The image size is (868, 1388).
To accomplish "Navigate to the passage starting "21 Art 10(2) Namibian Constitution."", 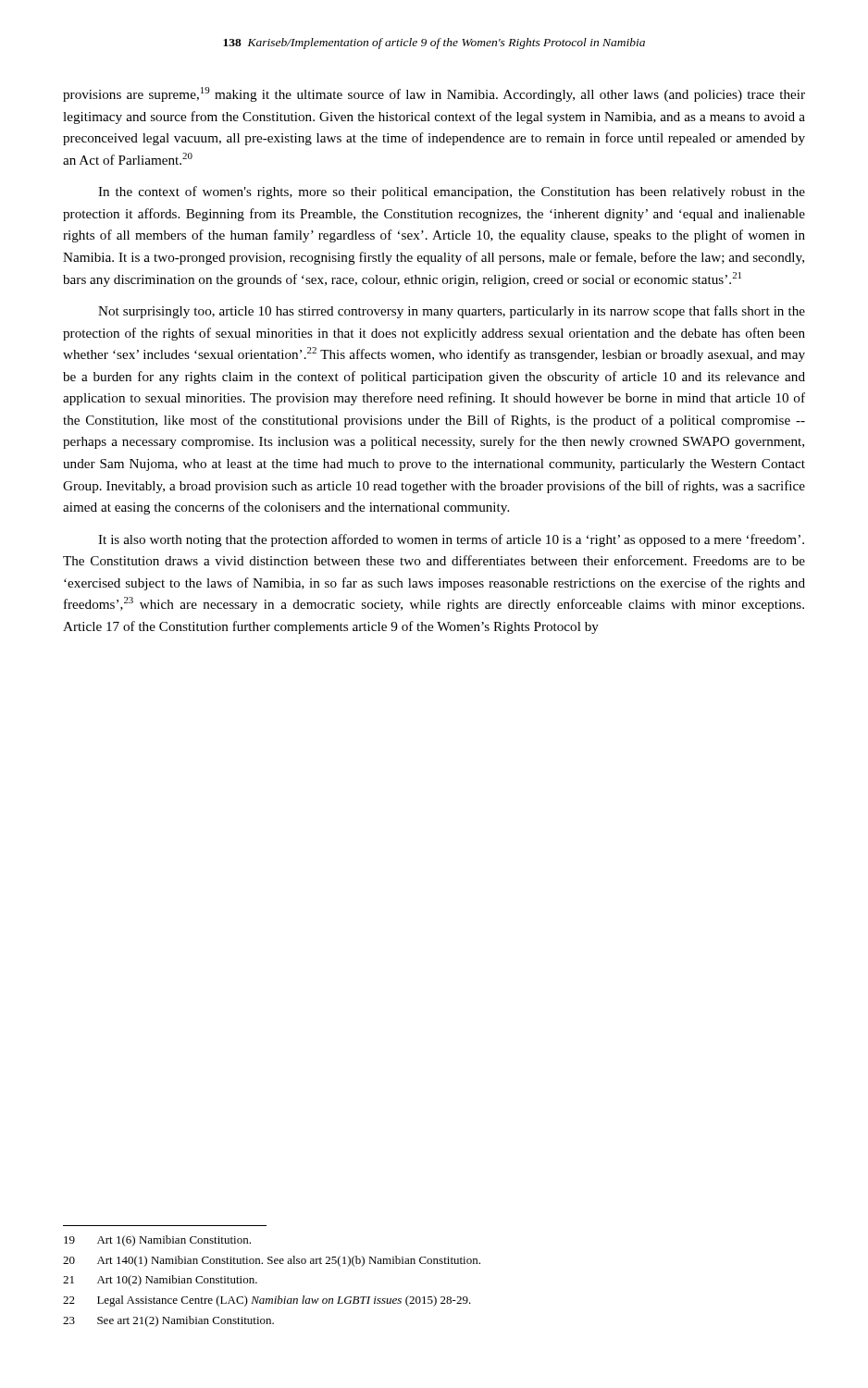I will (160, 1281).
